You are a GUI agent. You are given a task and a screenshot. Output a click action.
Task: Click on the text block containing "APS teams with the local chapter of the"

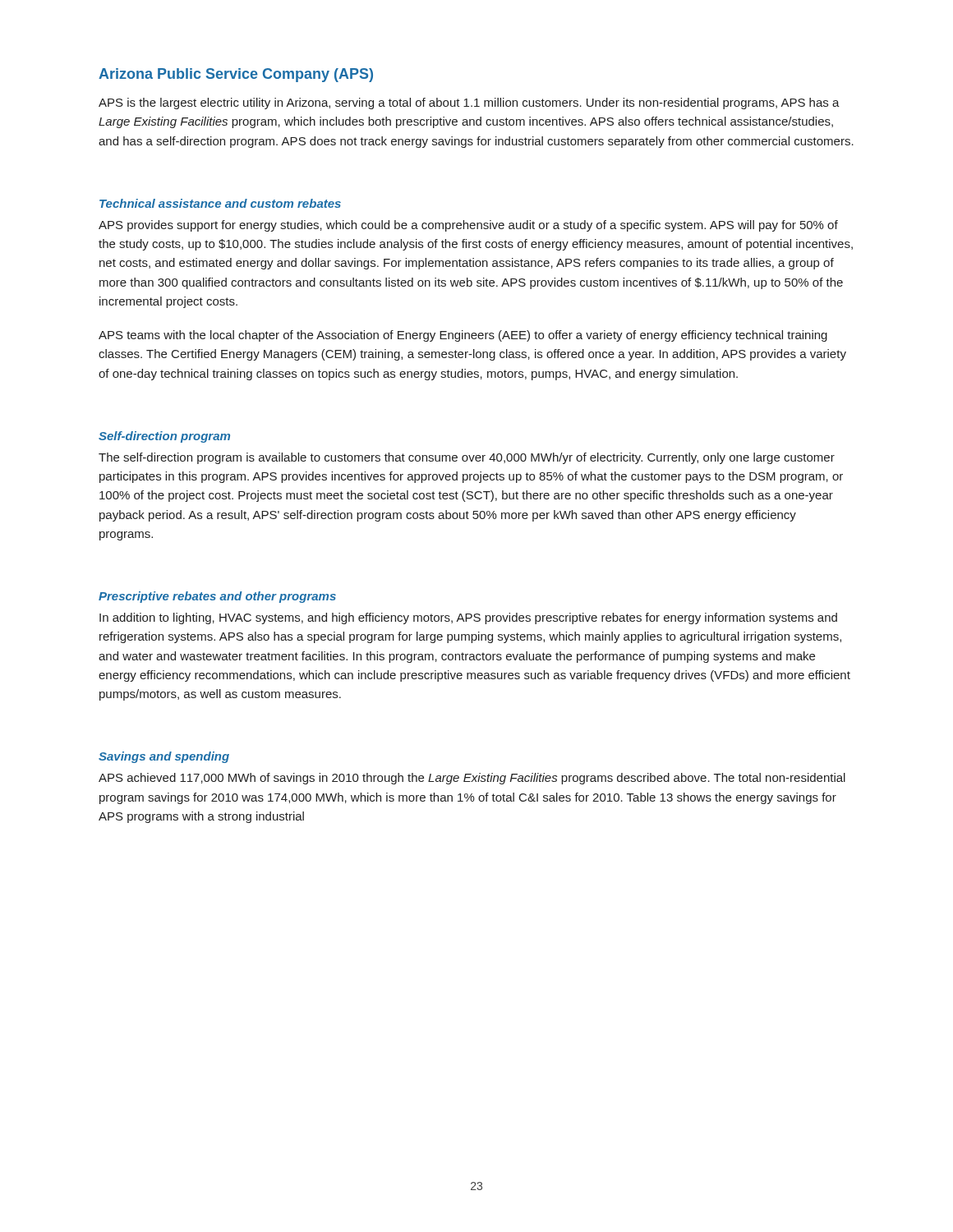[472, 354]
